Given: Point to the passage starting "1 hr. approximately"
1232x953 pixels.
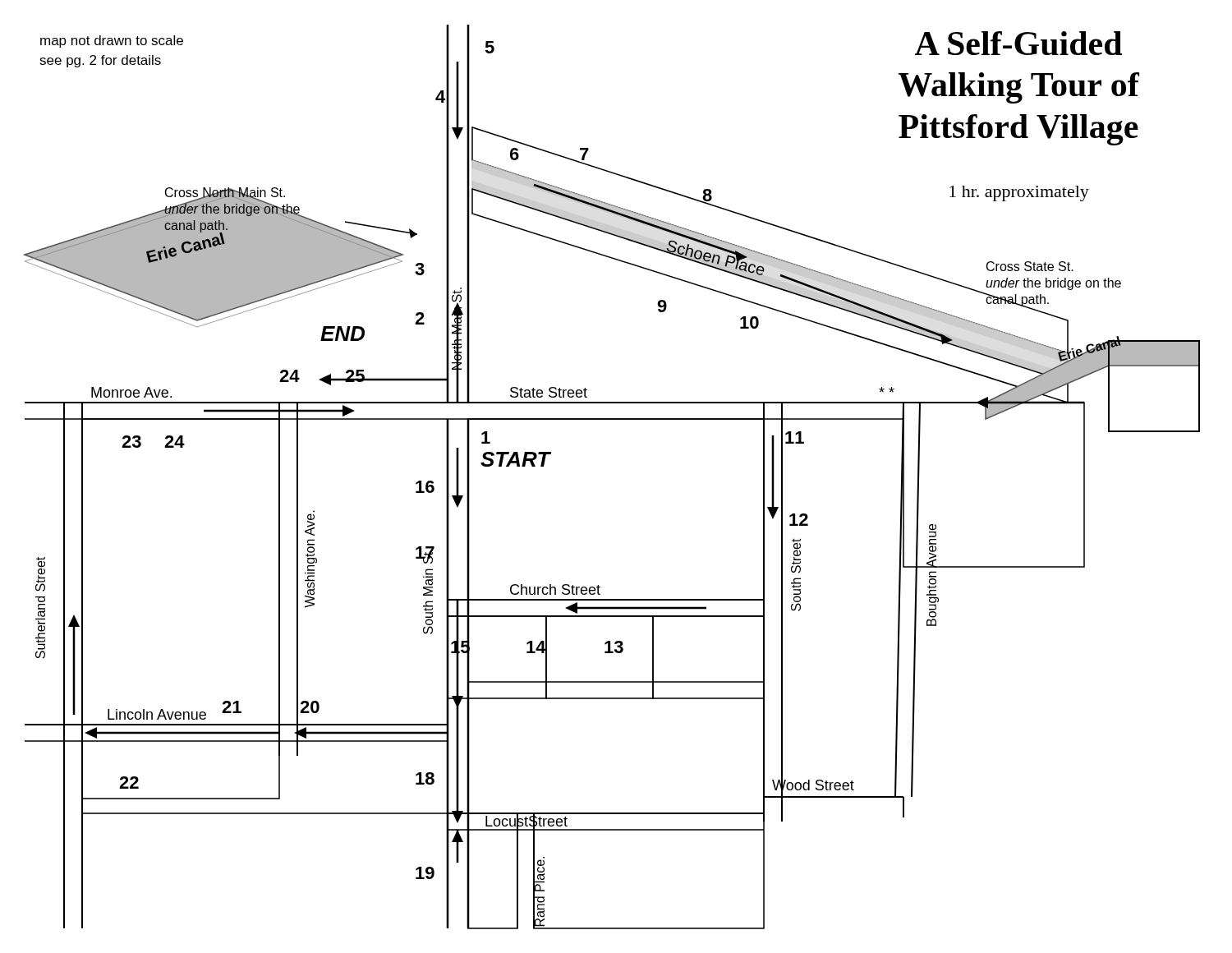Looking at the screenshot, I should [x=1018, y=191].
